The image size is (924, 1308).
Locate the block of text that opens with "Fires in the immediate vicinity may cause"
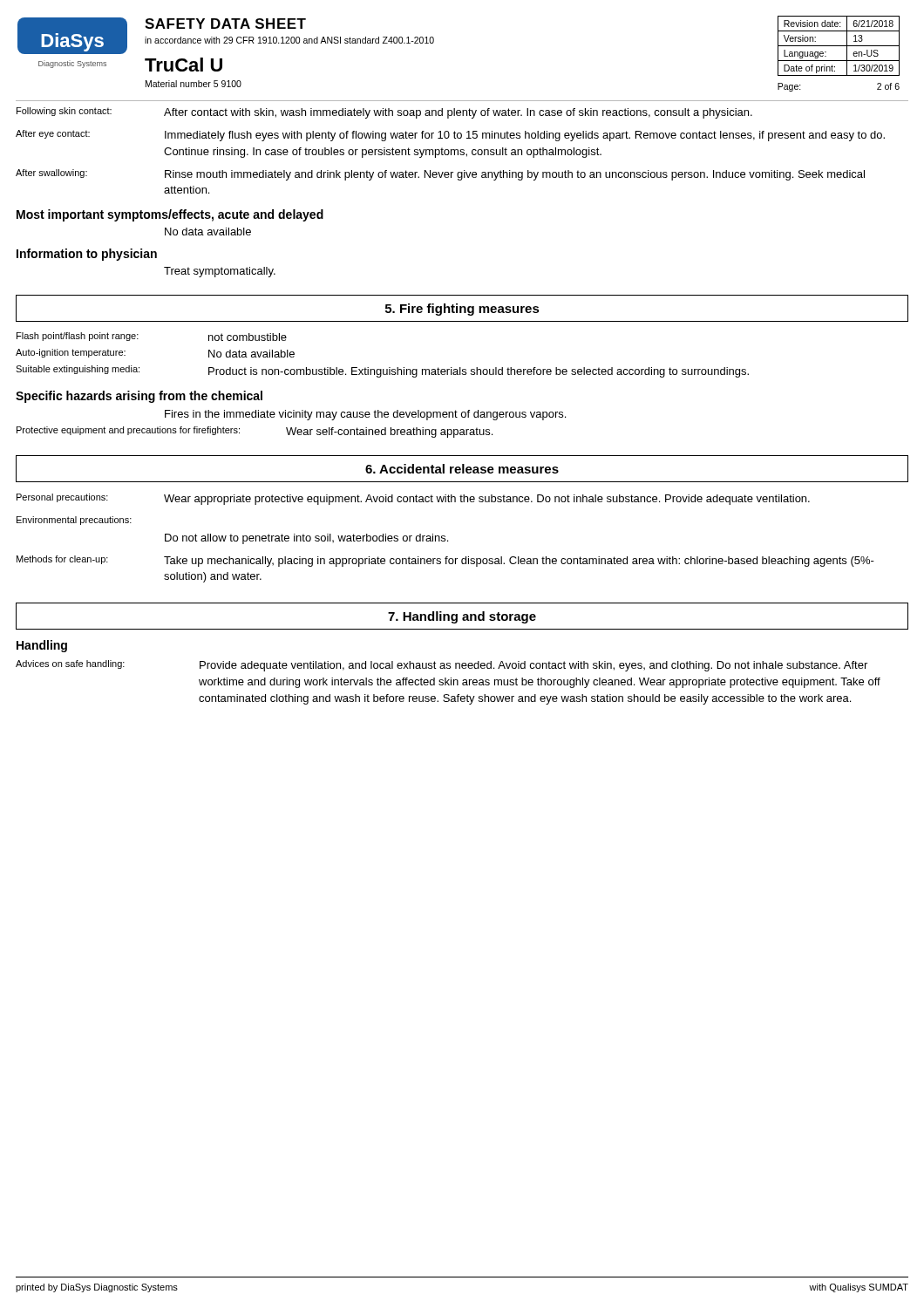(x=365, y=414)
